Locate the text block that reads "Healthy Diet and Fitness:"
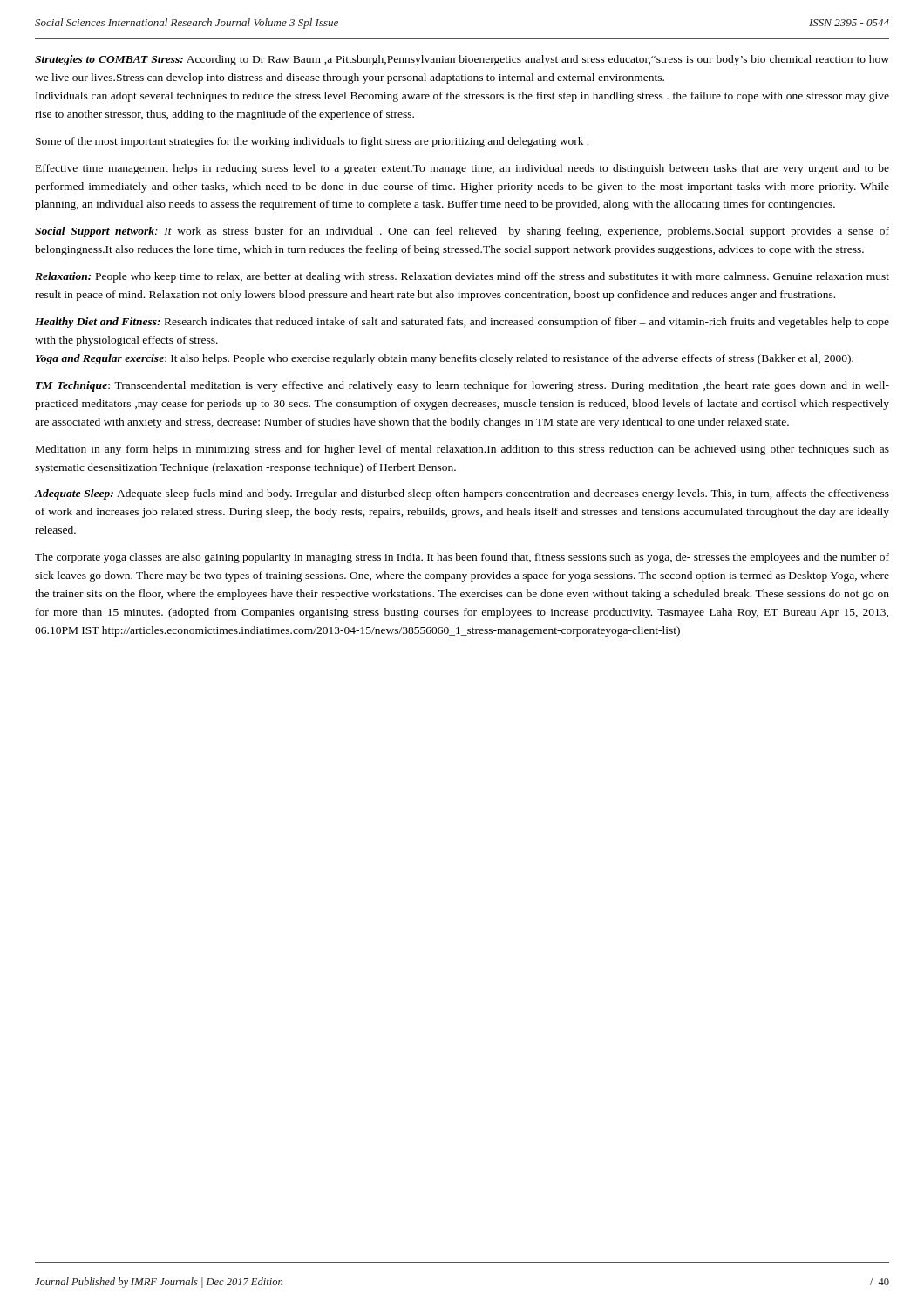924x1308 pixels. 462,323
